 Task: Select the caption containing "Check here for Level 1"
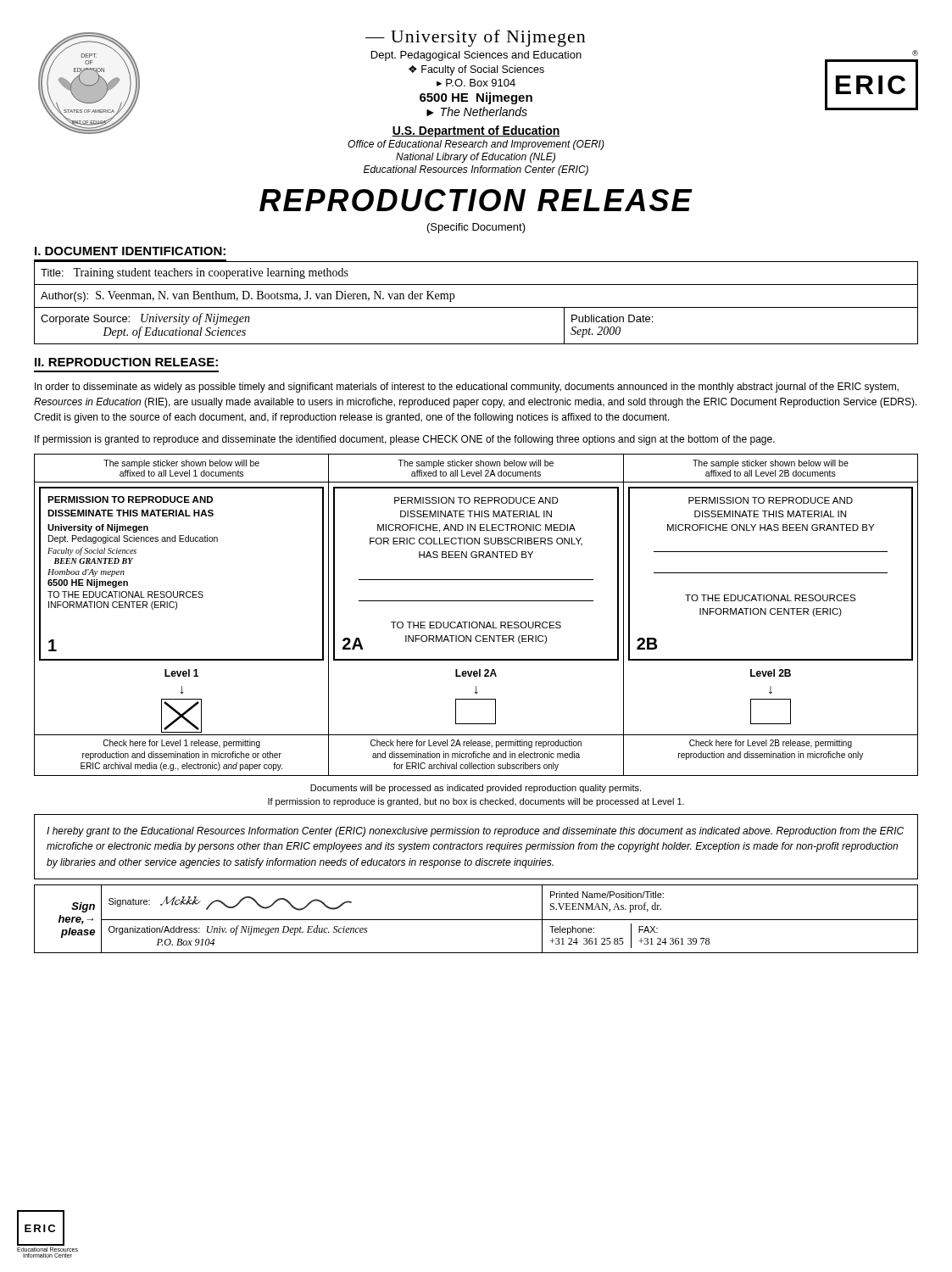(182, 755)
